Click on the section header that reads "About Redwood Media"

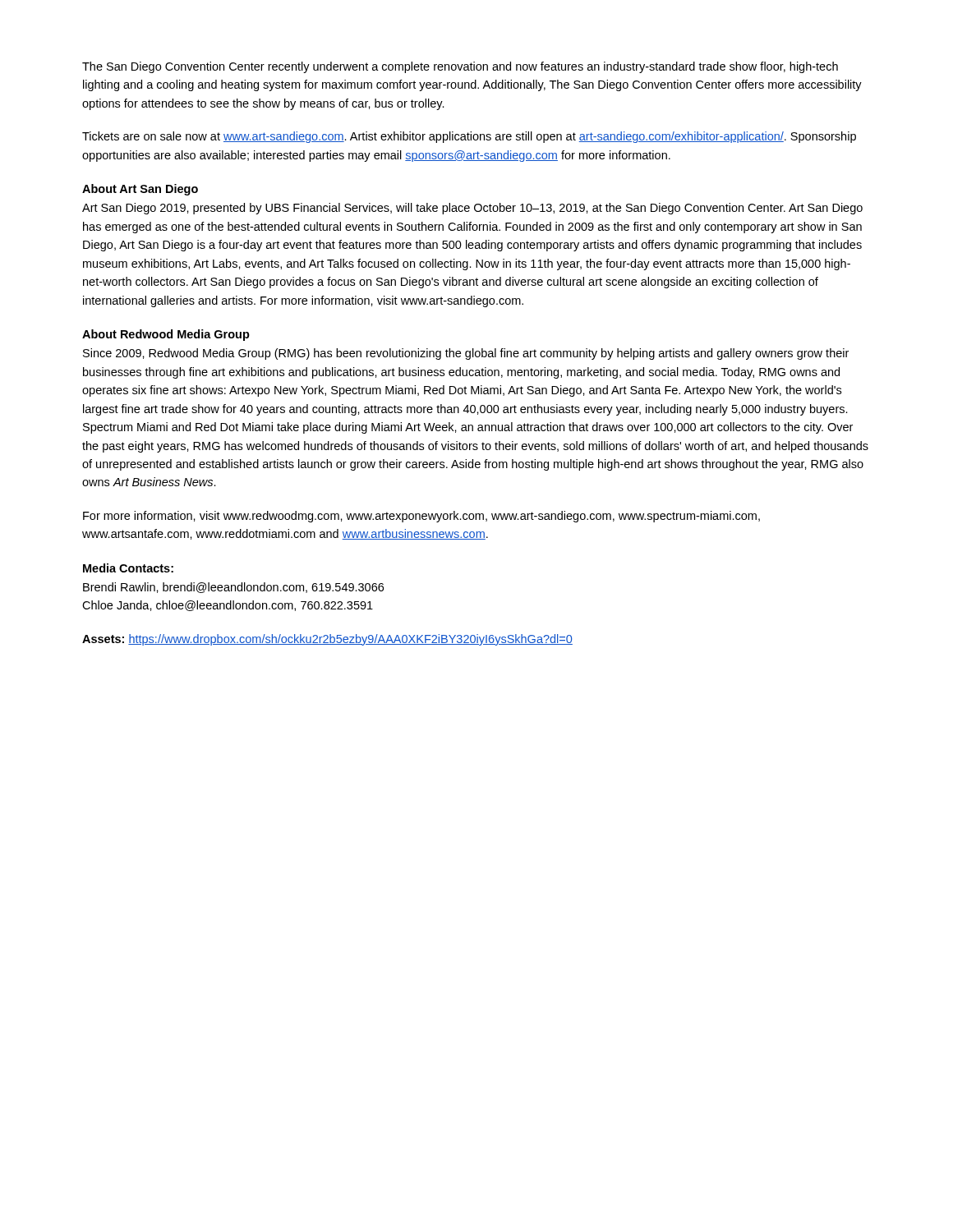(x=166, y=334)
